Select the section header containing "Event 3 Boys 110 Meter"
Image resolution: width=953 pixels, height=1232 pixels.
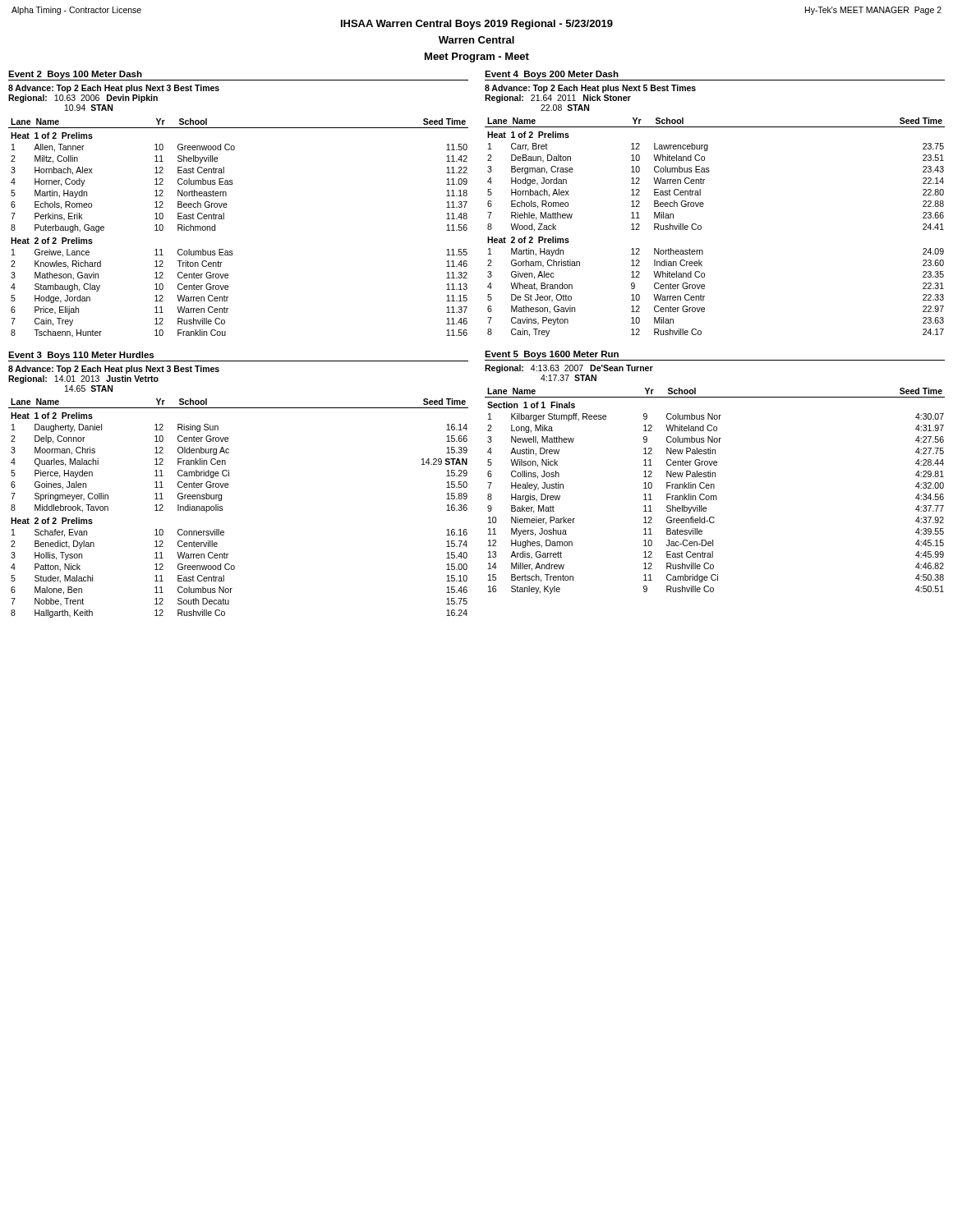238,372
